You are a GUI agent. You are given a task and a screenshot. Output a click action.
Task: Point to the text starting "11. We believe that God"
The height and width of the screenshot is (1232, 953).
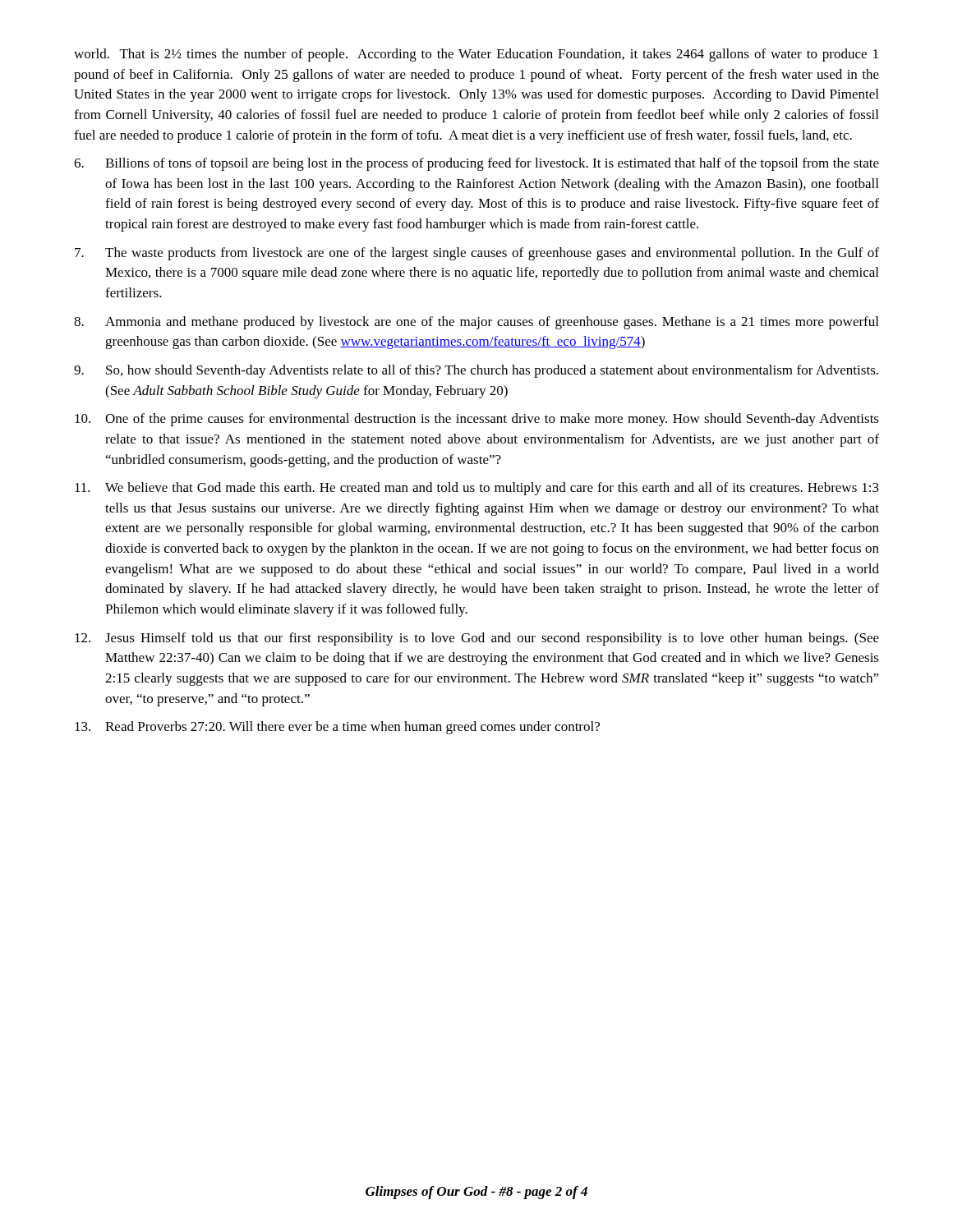coord(476,549)
